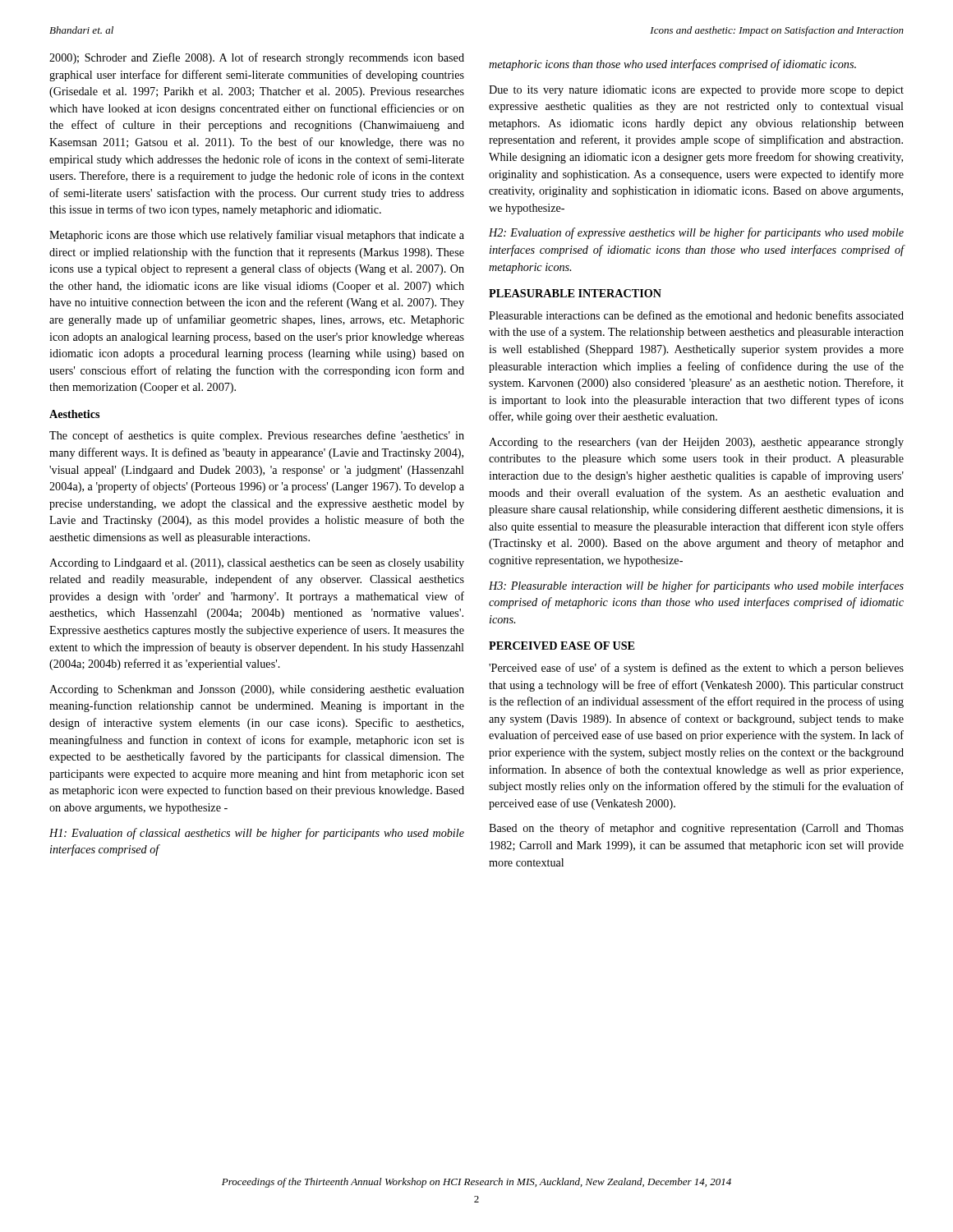Locate the text block starting "The concept of aesthetics"
This screenshot has width=953, height=1232.
(x=257, y=487)
